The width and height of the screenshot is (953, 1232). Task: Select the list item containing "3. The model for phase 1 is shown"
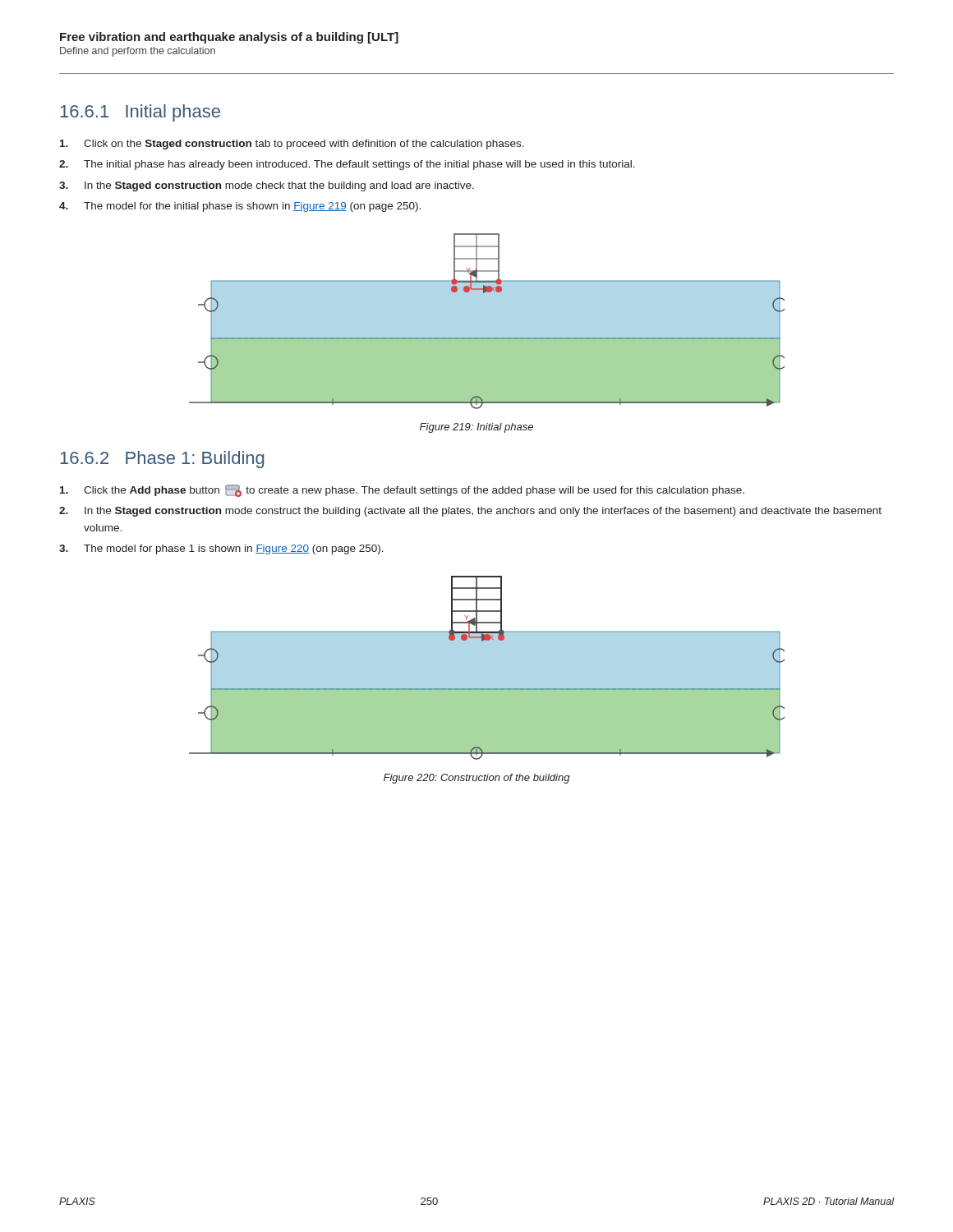click(221, 549)
